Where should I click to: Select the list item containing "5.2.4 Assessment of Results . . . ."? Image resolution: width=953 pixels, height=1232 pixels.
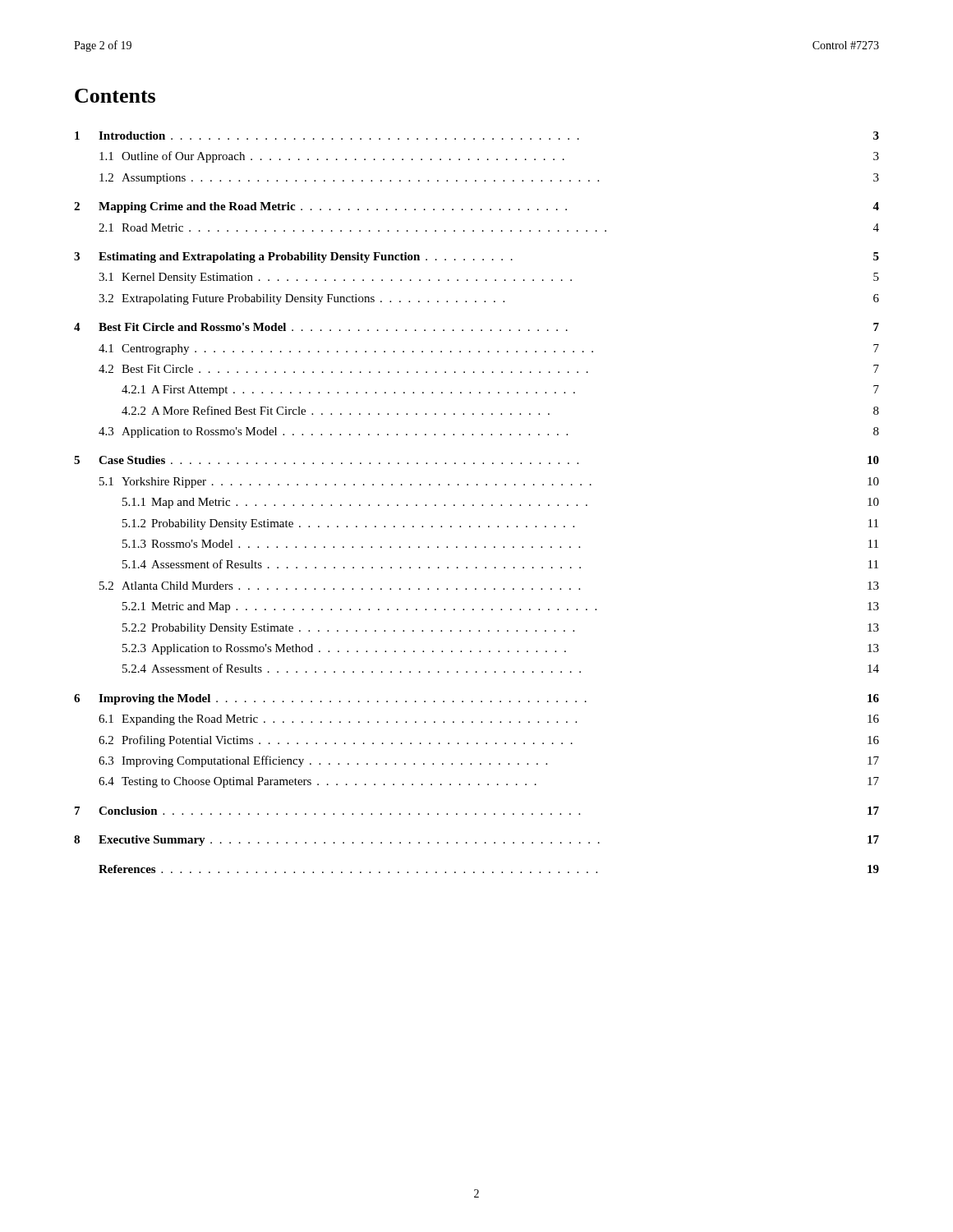[476, 670]
